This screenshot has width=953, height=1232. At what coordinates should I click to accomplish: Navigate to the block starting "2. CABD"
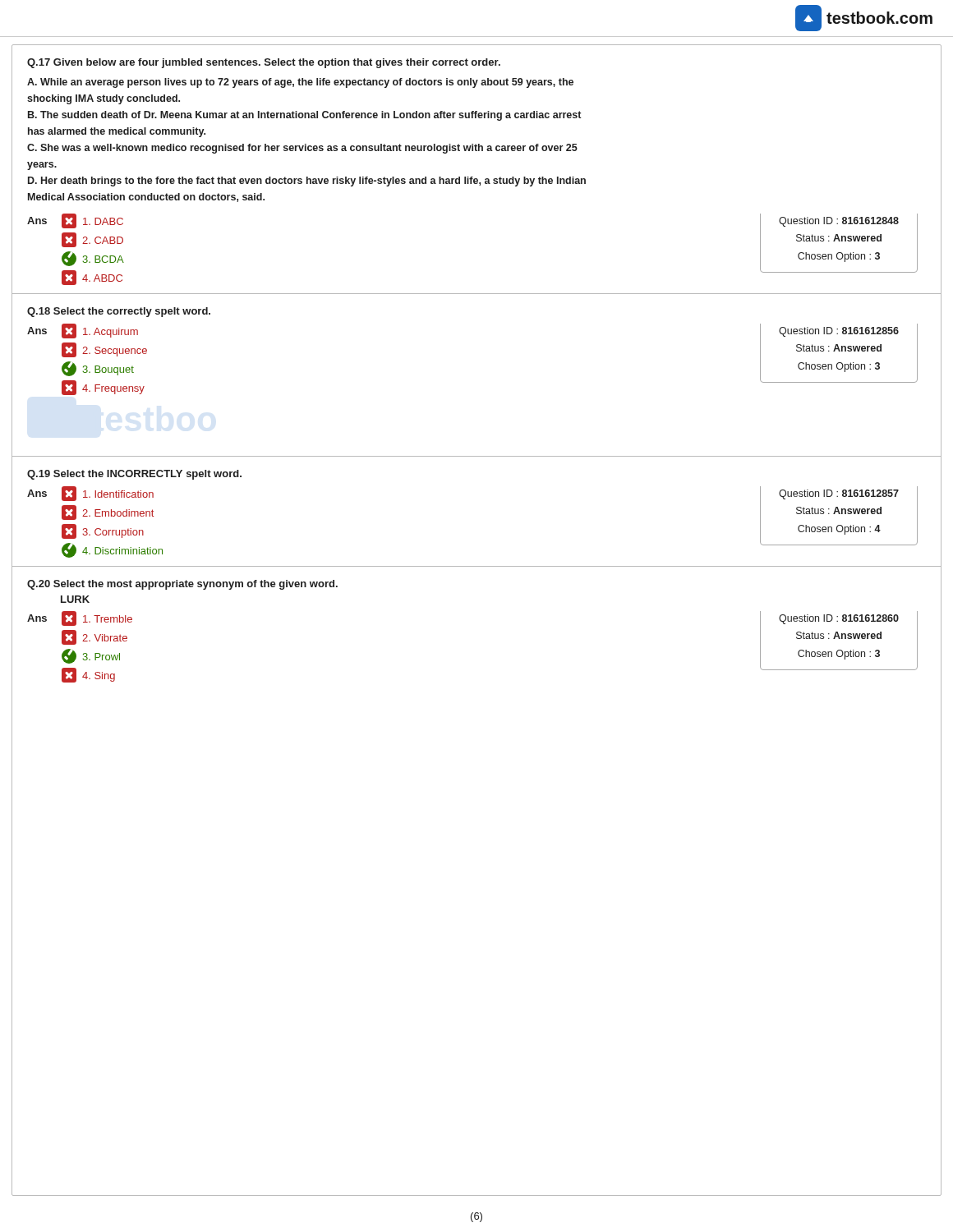(x=93, y=240)
